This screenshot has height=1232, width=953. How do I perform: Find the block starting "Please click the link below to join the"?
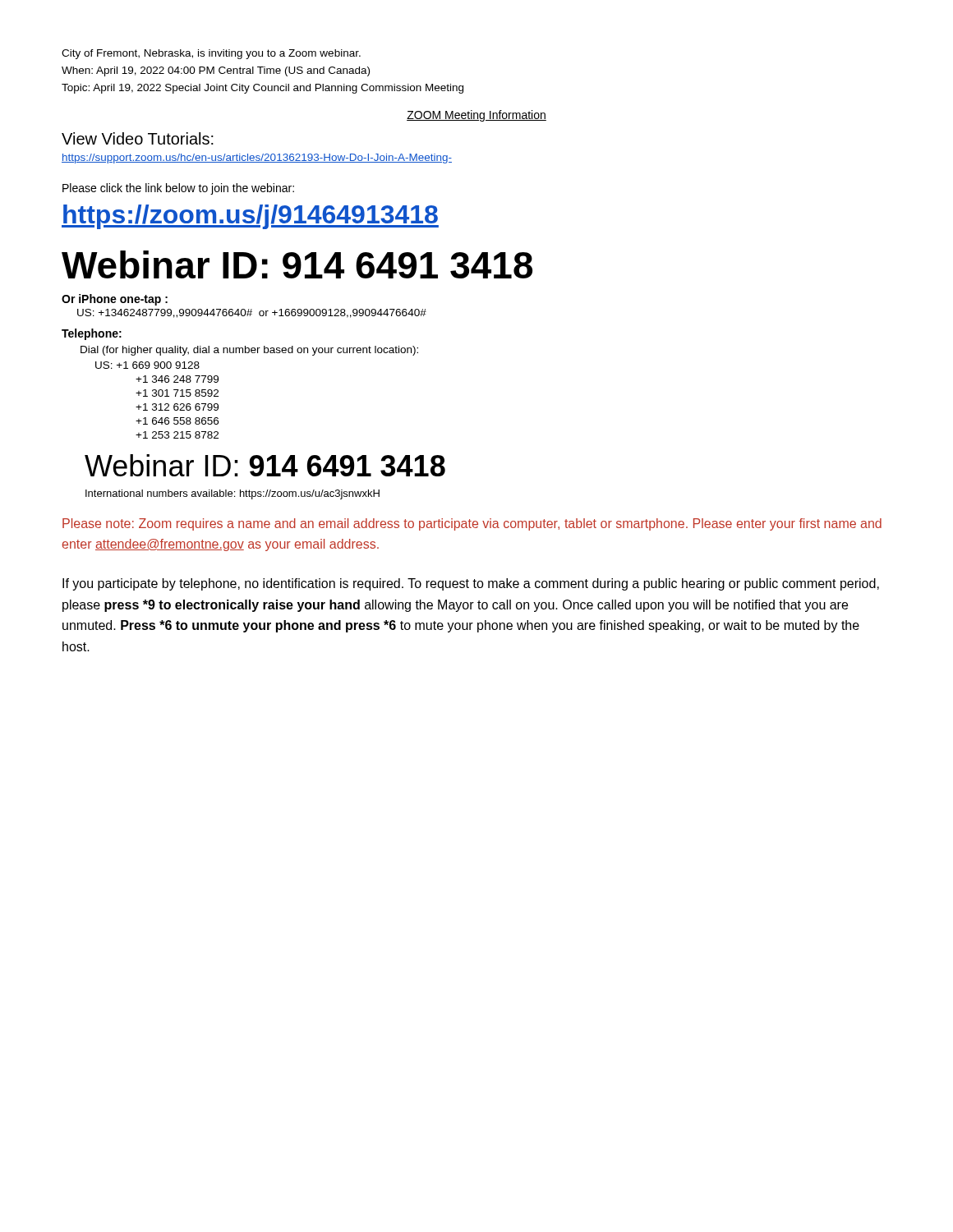pyautogui.click(x=178, y=188)
